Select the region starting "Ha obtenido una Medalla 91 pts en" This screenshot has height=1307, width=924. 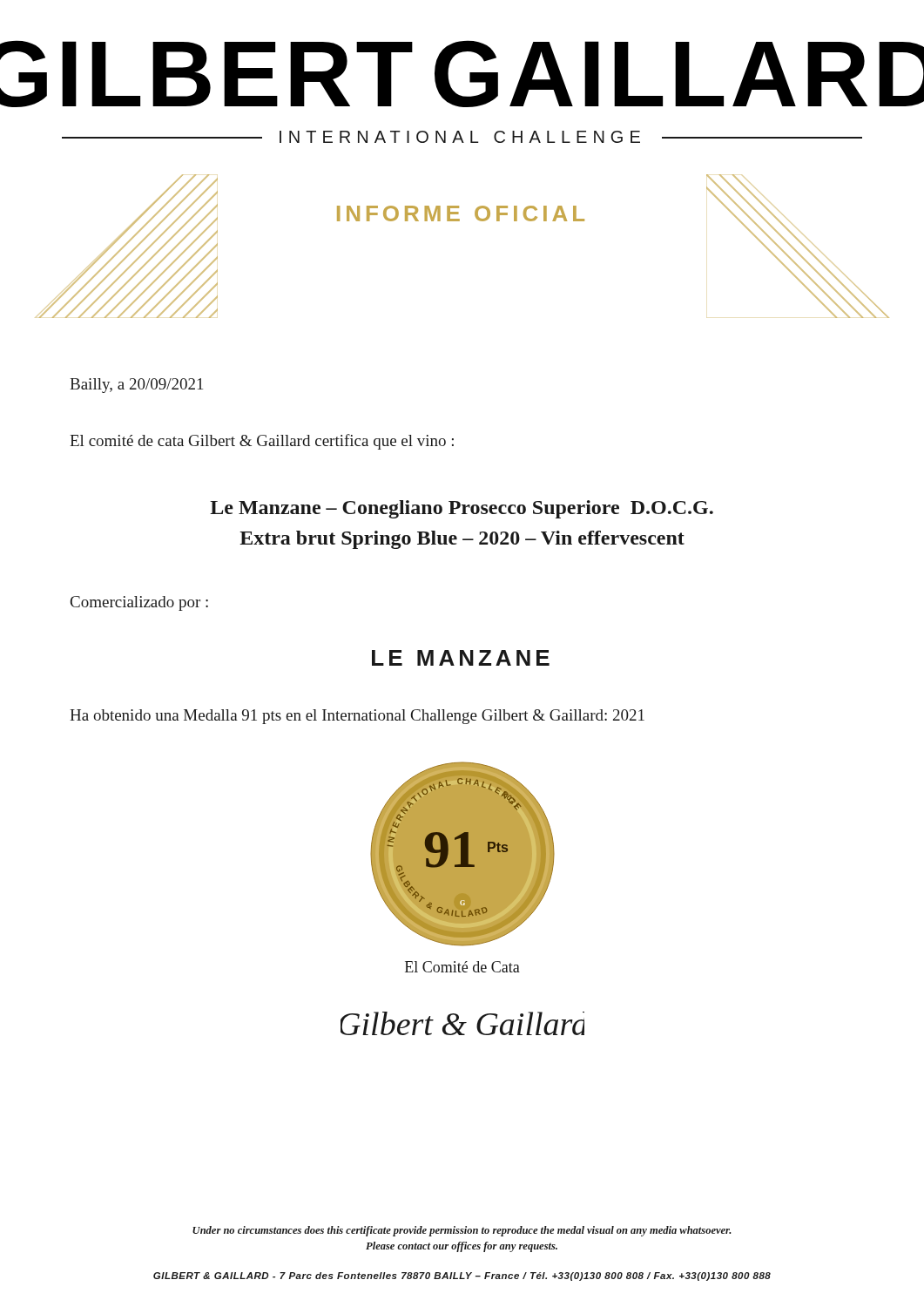click(358, 715)
